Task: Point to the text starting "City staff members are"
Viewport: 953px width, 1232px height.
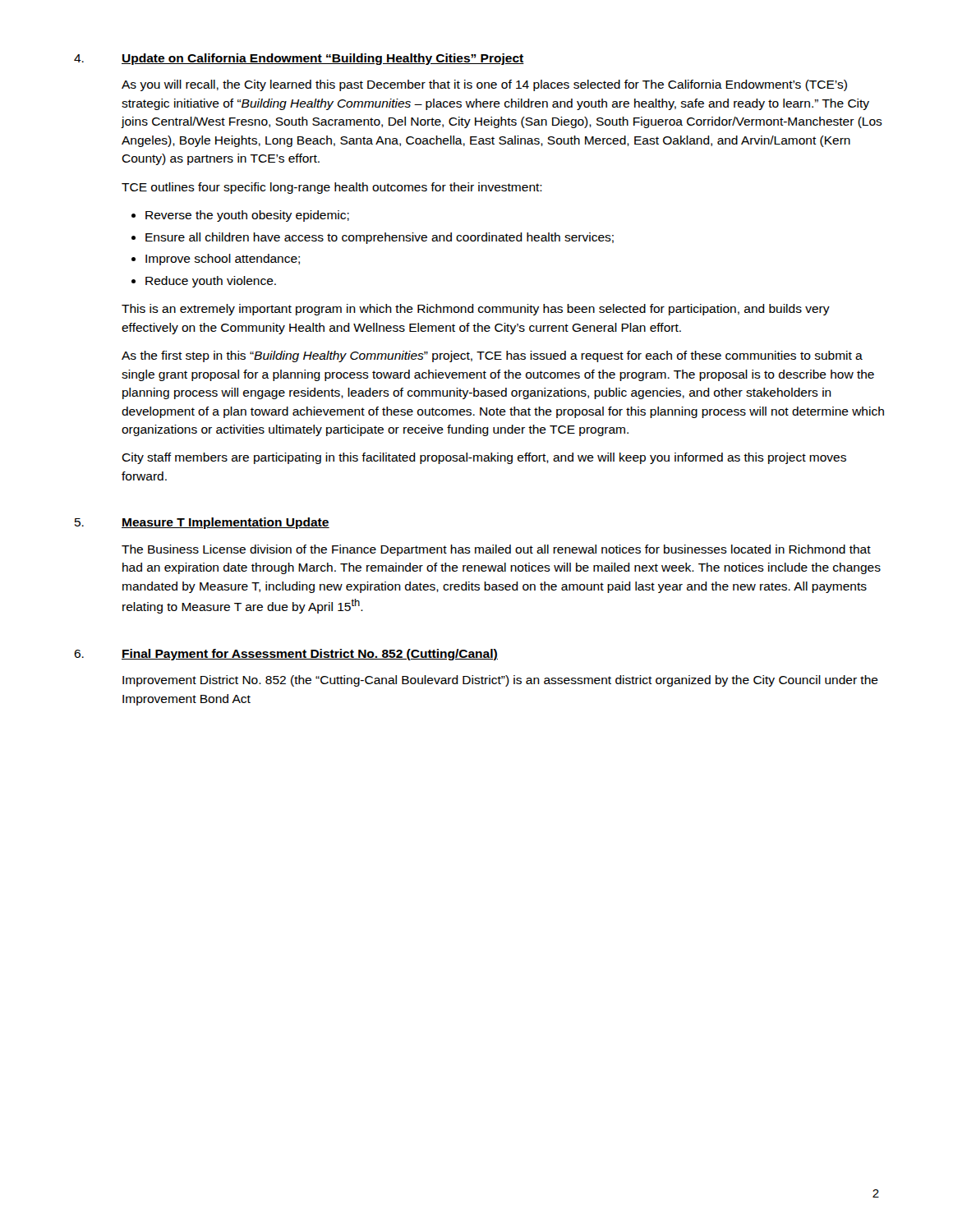Action: (x=484, y=467)
